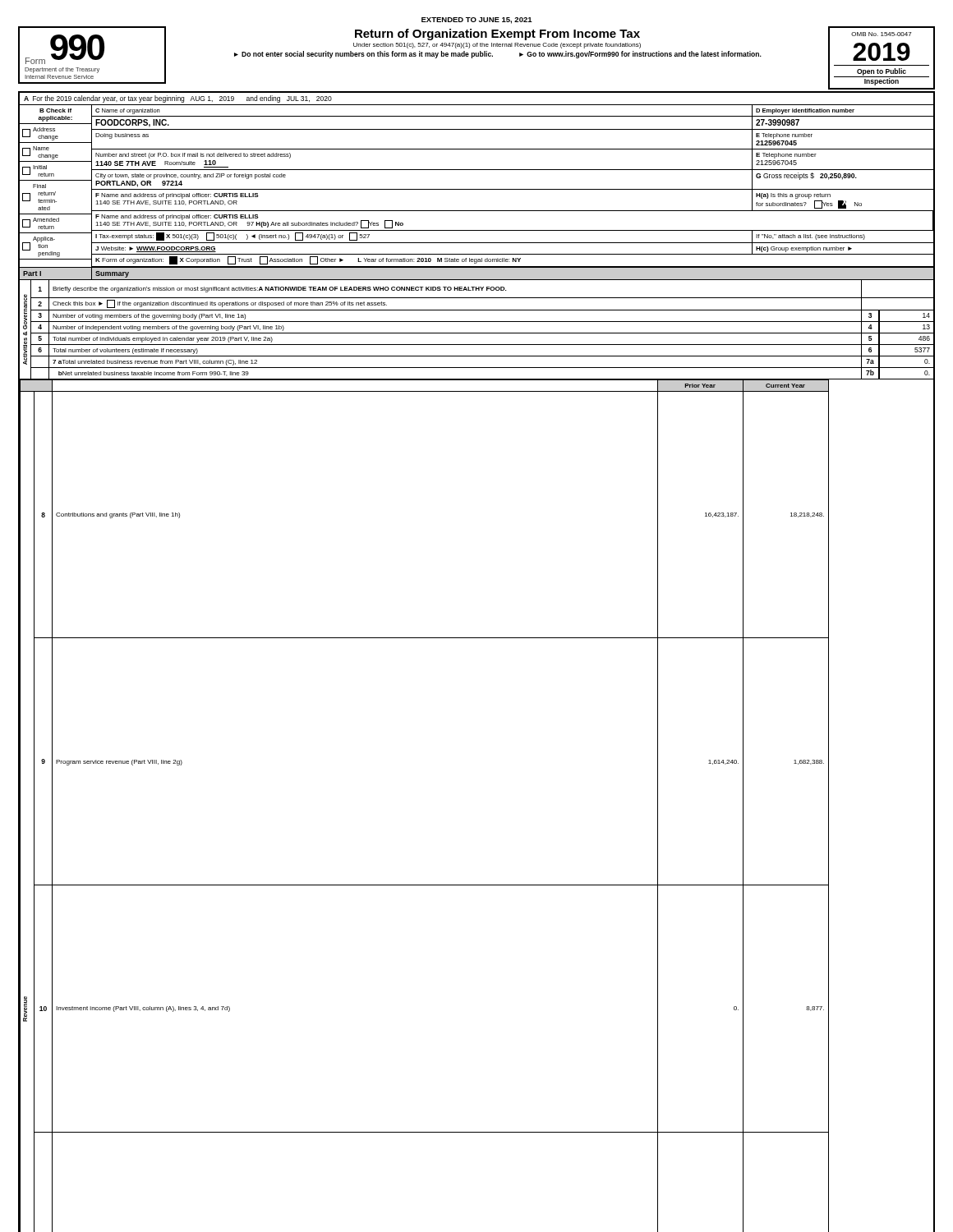Screen dimensions: 1232x953
Task: Select the text block with the text "2 Check this box ► if the"
Action: tap(482, 304)
